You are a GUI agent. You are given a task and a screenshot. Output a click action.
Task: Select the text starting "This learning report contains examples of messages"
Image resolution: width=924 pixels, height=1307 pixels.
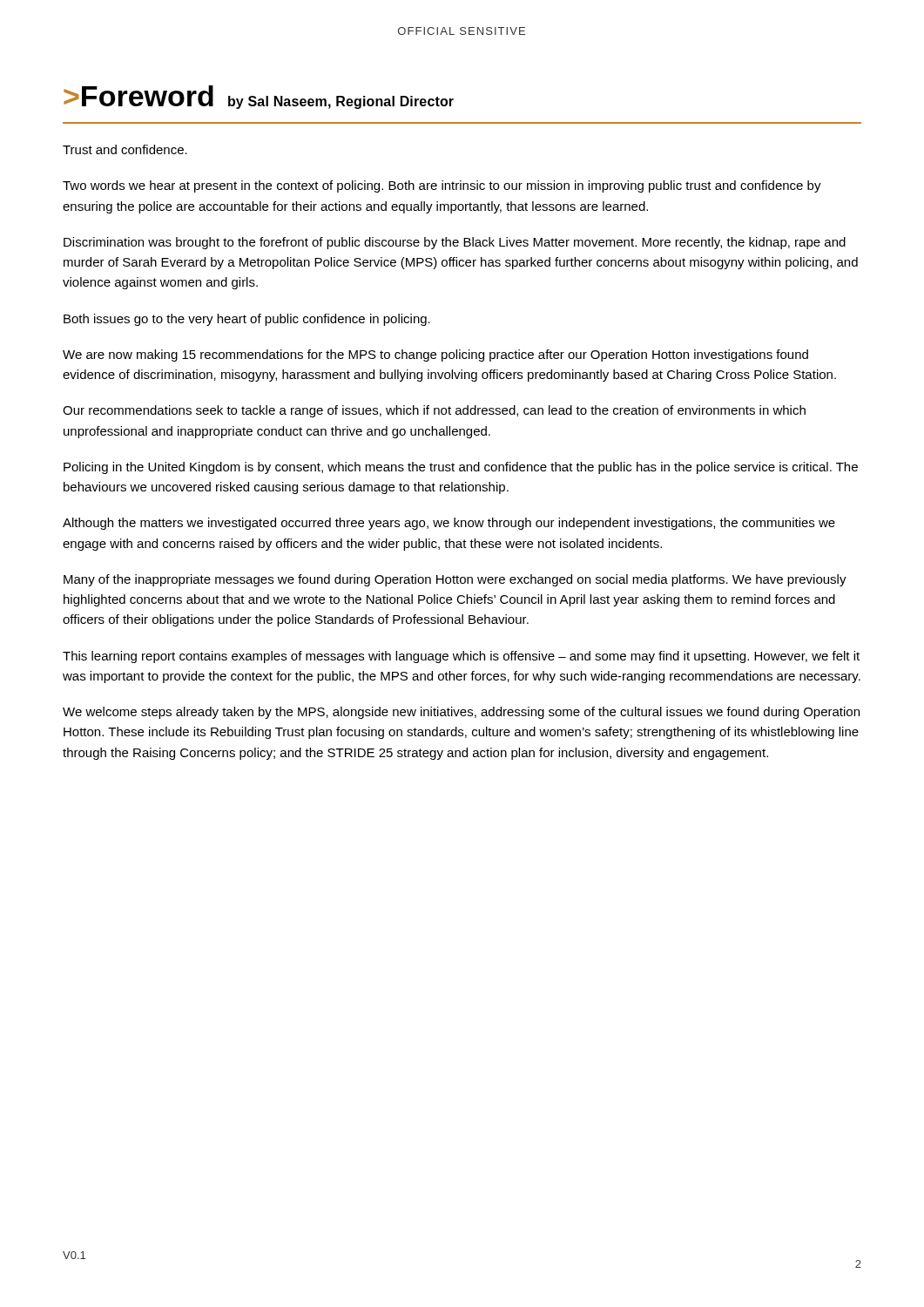(x=462, y=665)
